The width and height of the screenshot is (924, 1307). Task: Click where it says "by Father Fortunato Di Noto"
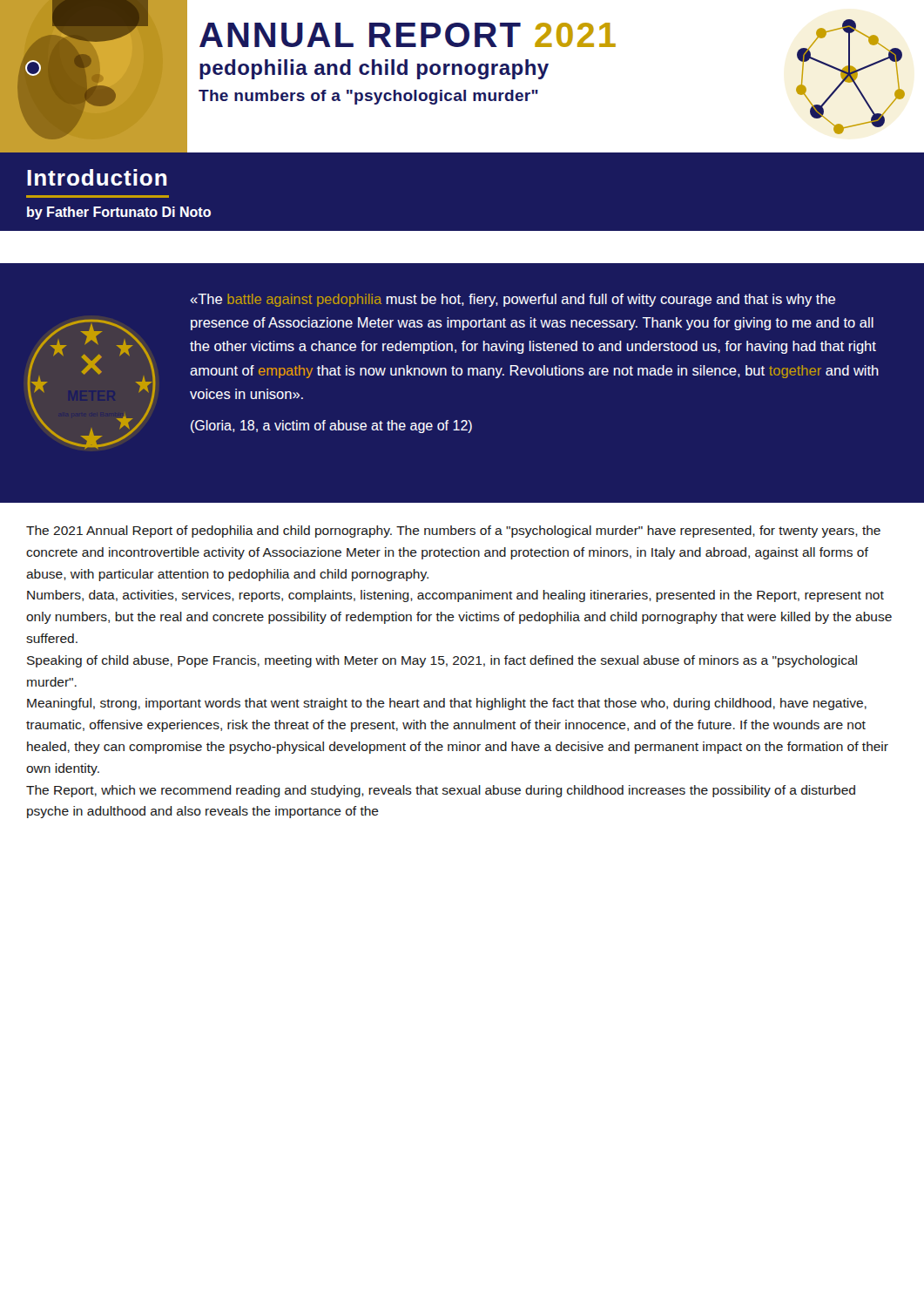[x=119, y=212]
